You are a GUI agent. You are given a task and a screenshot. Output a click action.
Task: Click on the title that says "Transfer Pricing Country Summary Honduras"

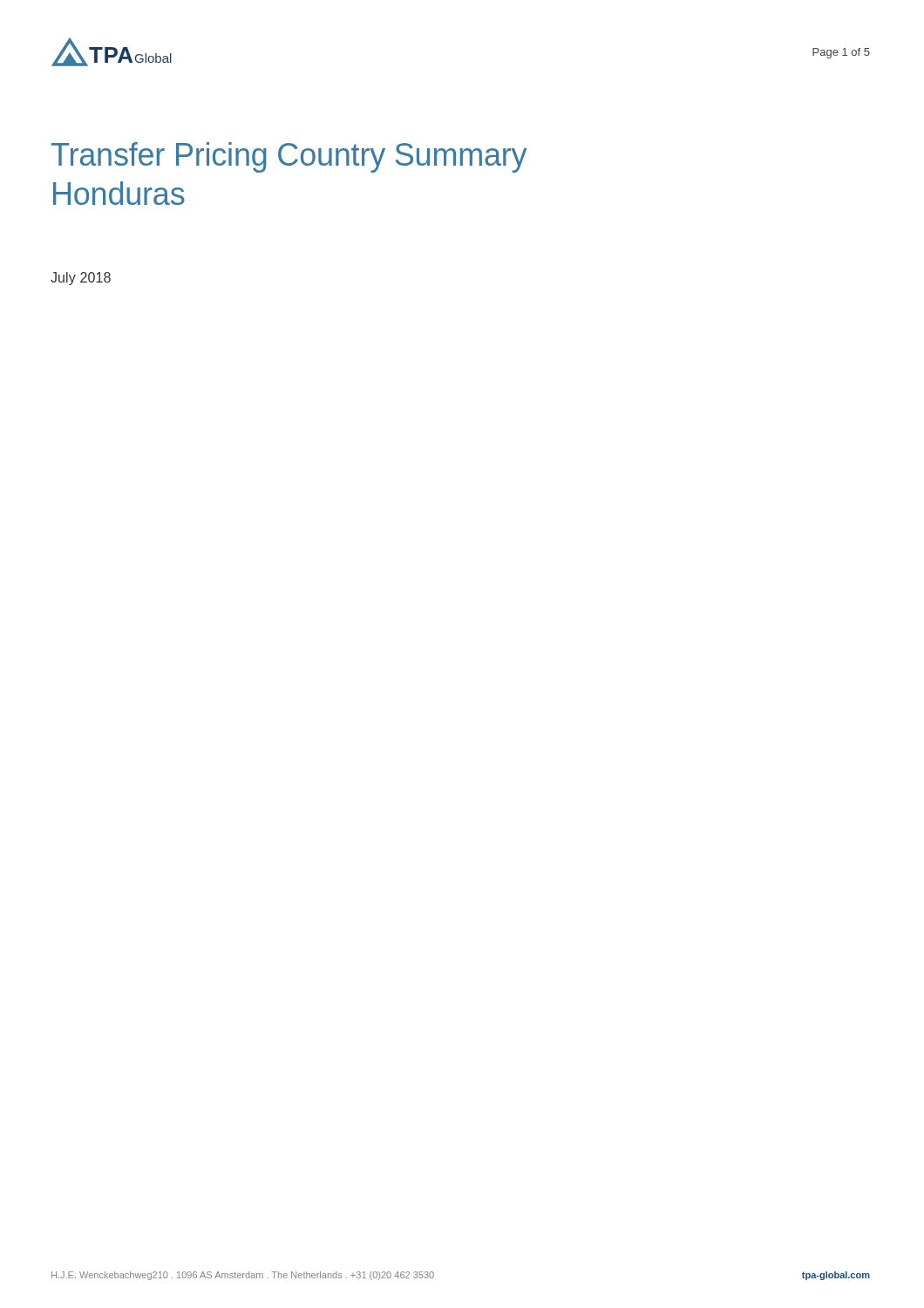coord(289,174)
